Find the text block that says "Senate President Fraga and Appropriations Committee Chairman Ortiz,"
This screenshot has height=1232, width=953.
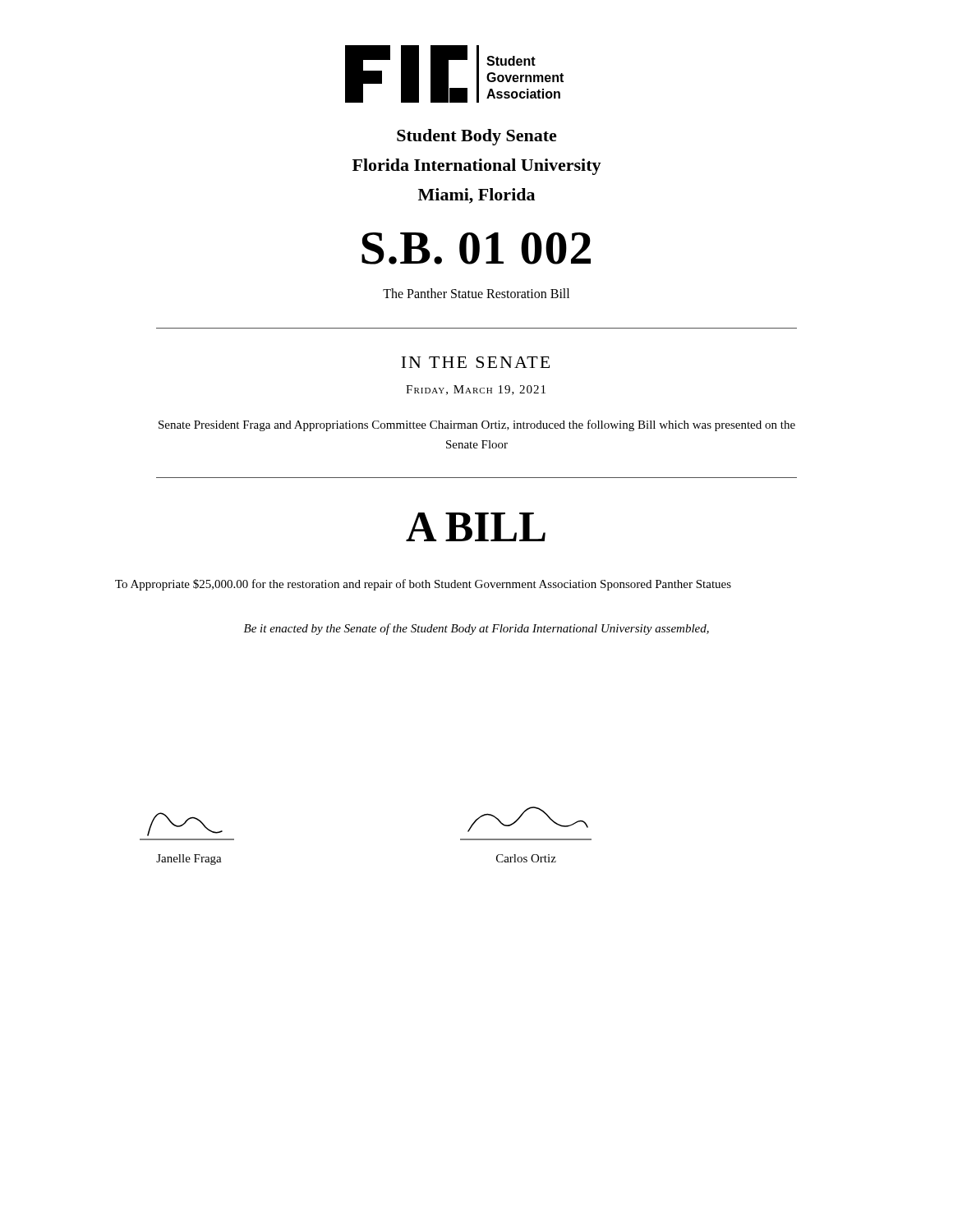pos(476,434)
